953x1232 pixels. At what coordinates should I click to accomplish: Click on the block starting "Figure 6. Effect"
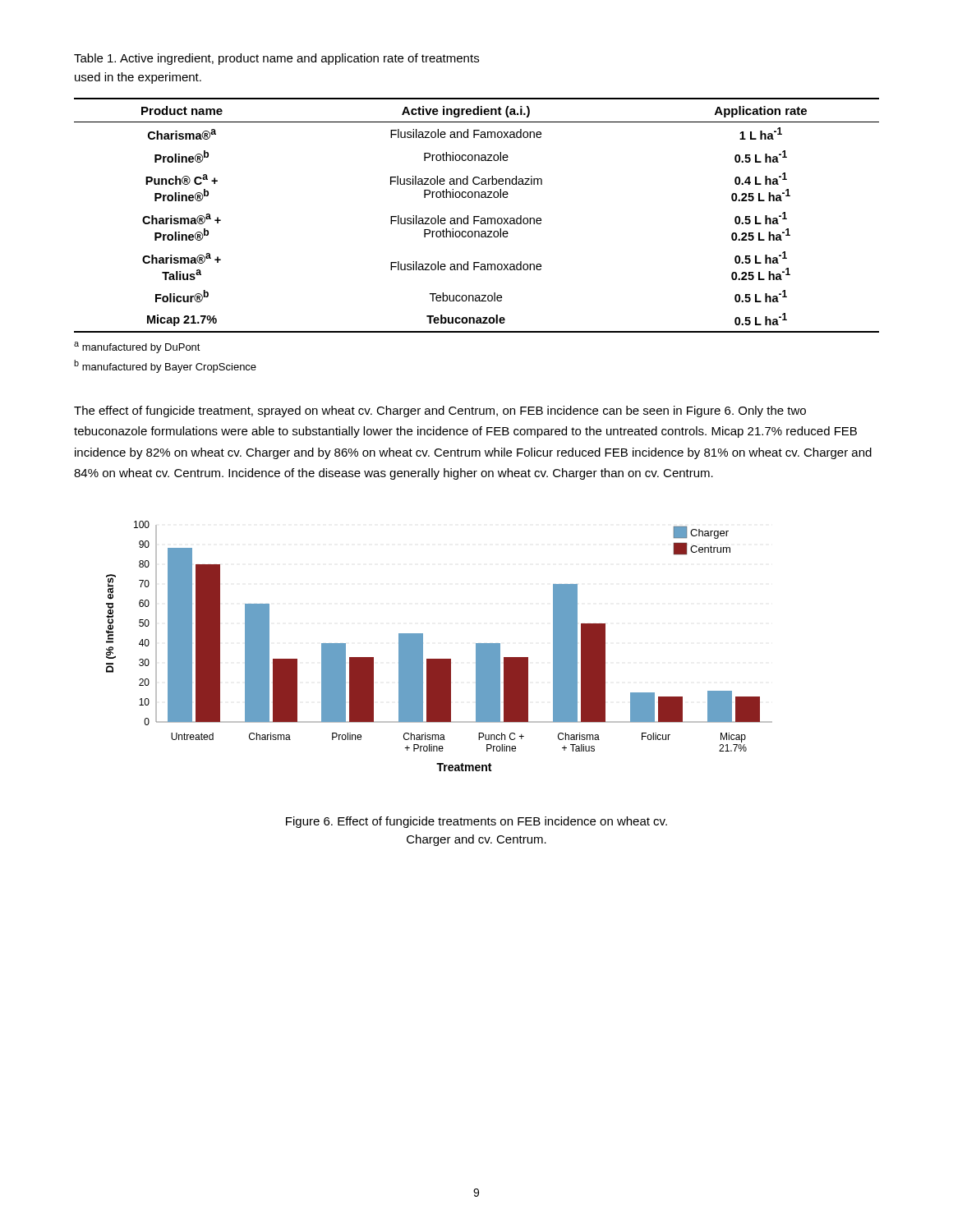point(476,830)
